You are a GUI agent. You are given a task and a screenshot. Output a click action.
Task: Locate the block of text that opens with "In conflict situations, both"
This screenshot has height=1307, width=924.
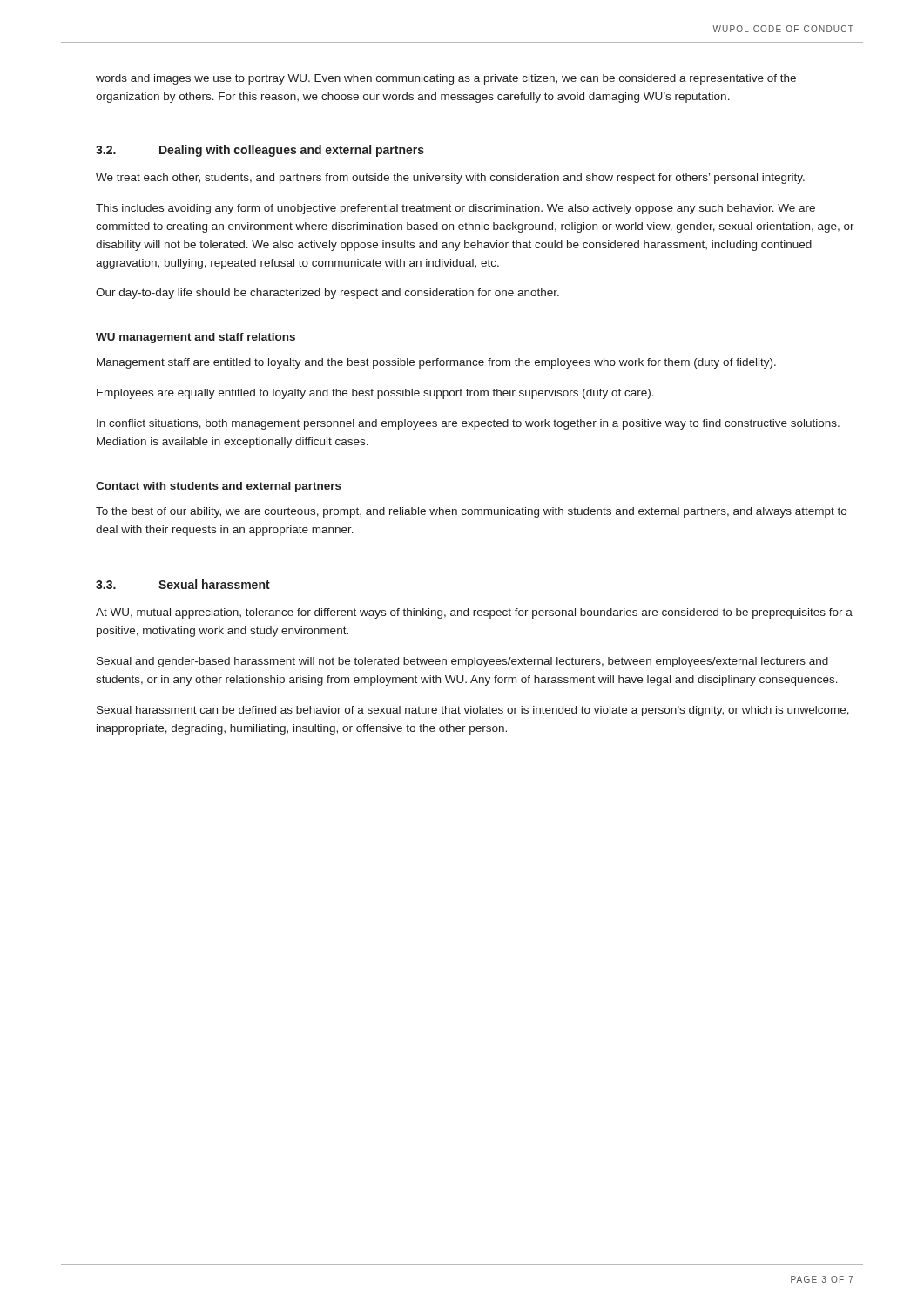468,432
